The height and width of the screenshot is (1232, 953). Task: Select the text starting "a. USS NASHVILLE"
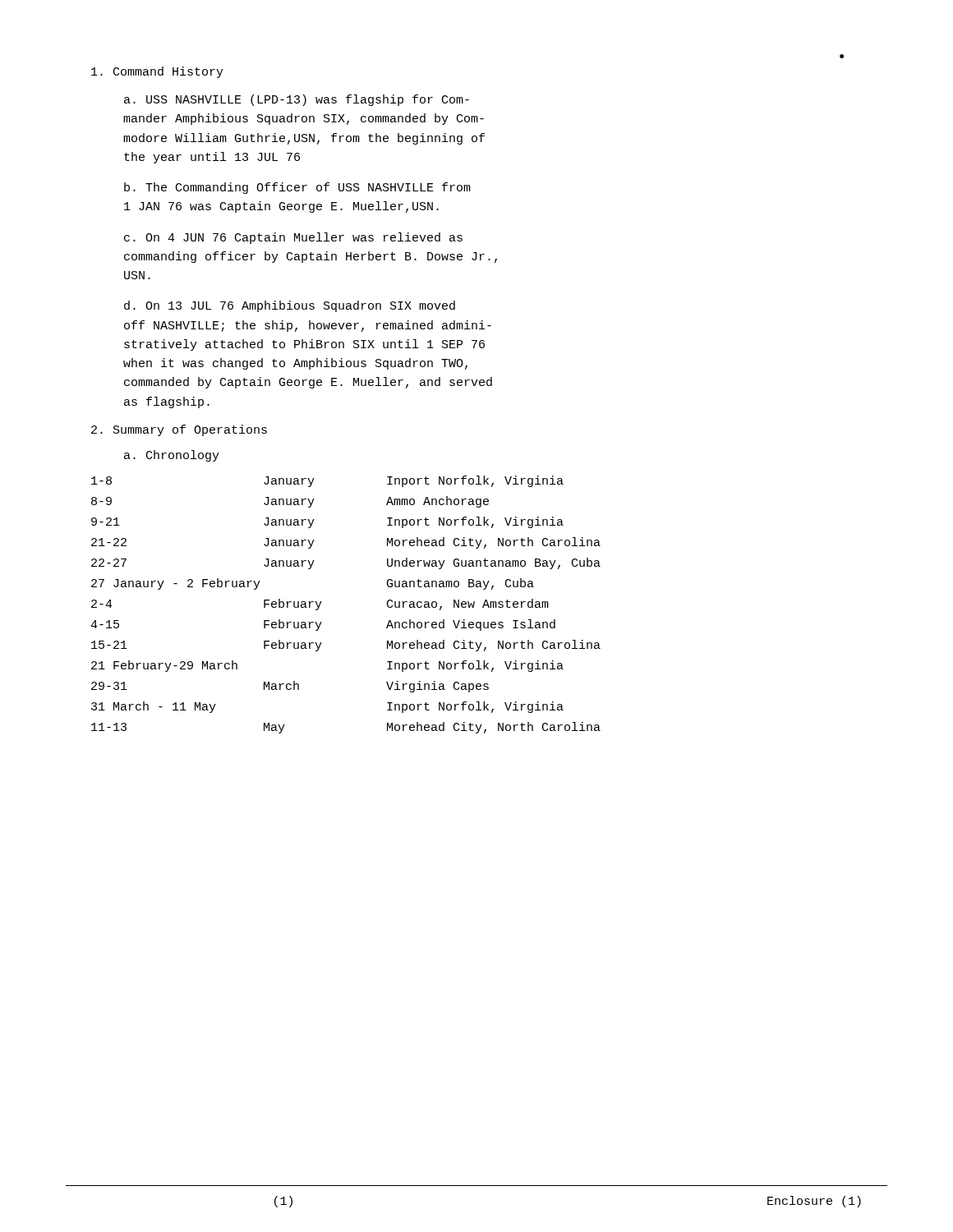pos(304,129)
